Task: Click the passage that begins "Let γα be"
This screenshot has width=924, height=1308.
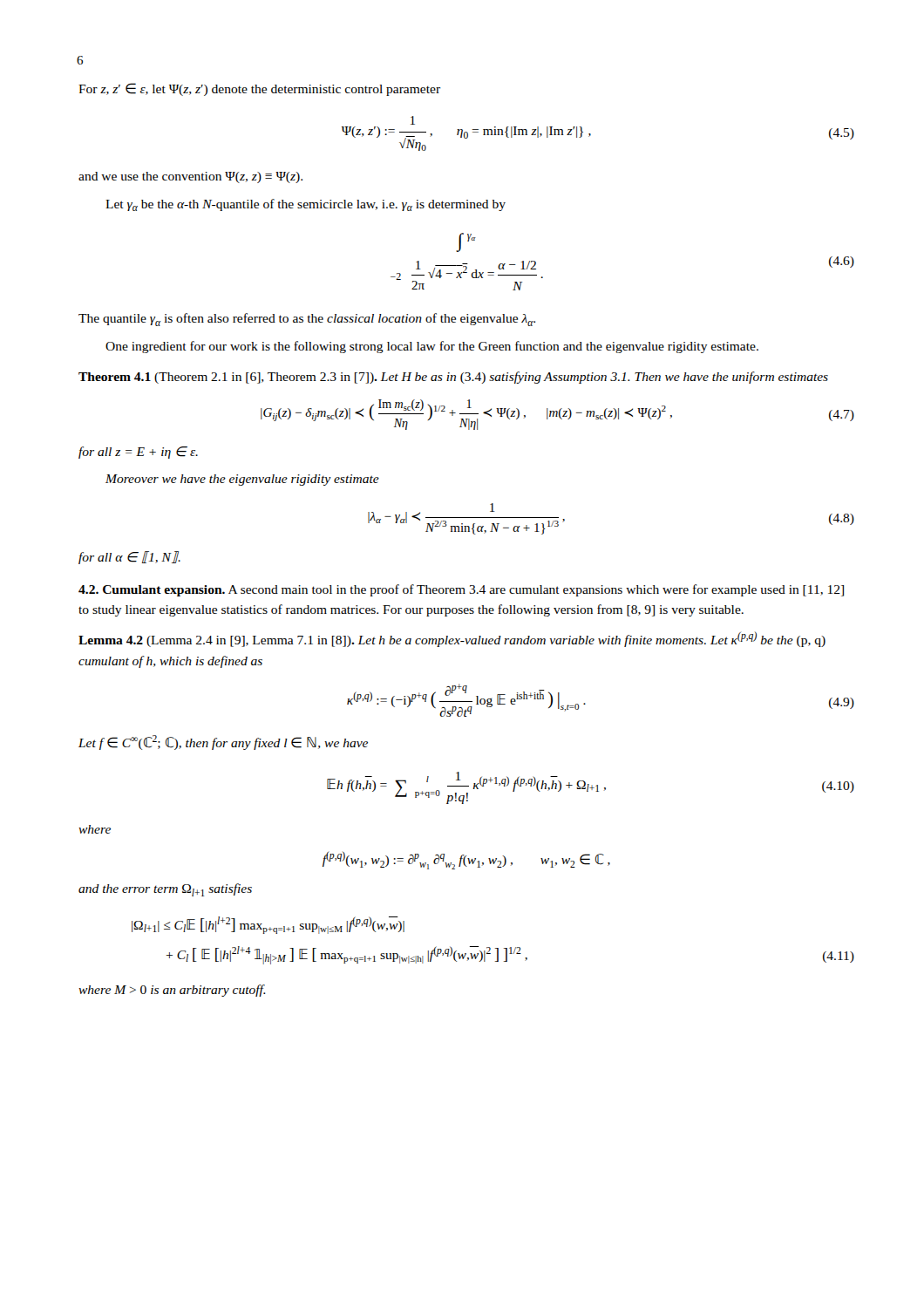Action: [x=306, y=205]
